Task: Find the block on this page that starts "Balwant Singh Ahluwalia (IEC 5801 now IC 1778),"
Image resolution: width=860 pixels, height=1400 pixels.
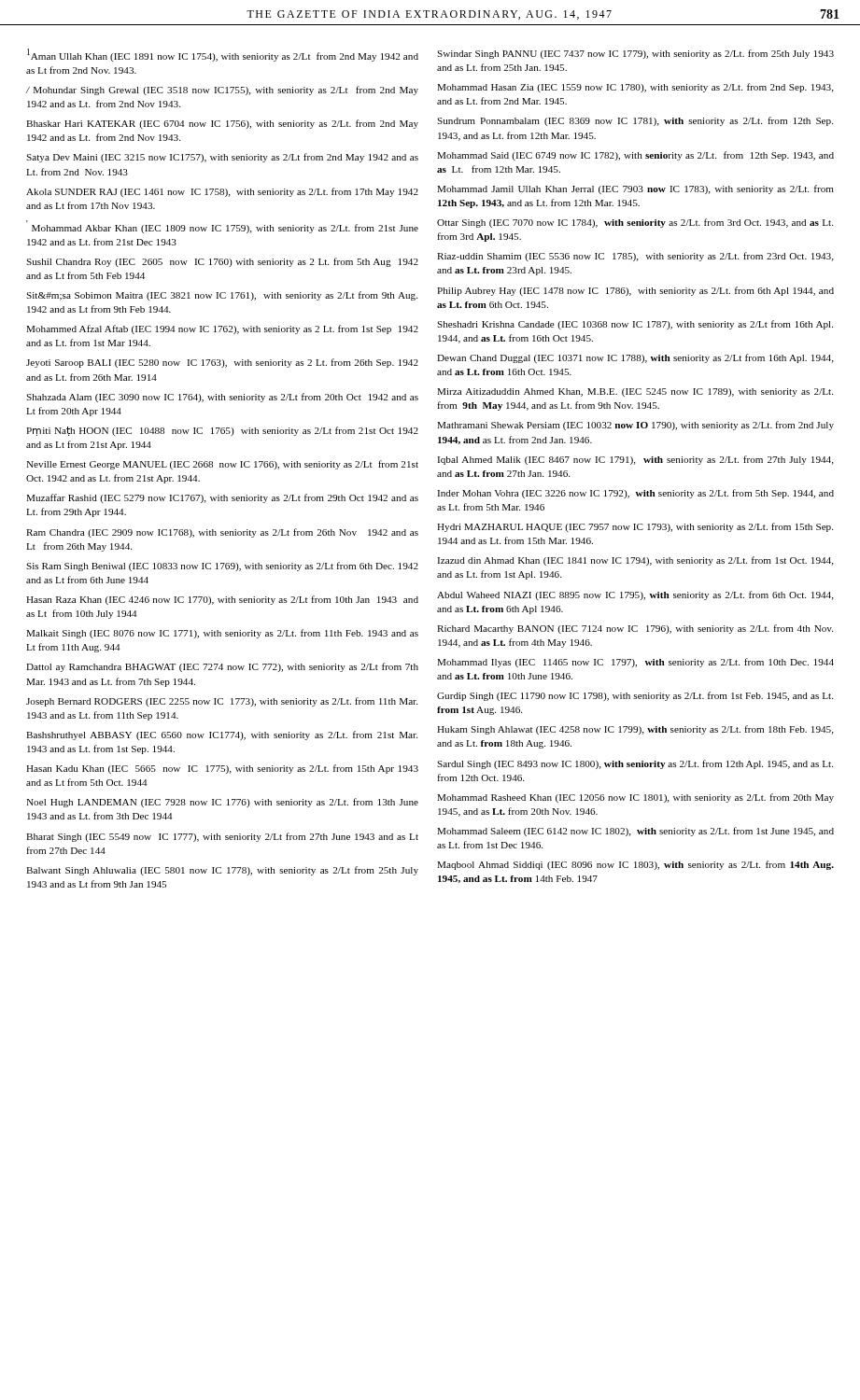Action: 222,877
